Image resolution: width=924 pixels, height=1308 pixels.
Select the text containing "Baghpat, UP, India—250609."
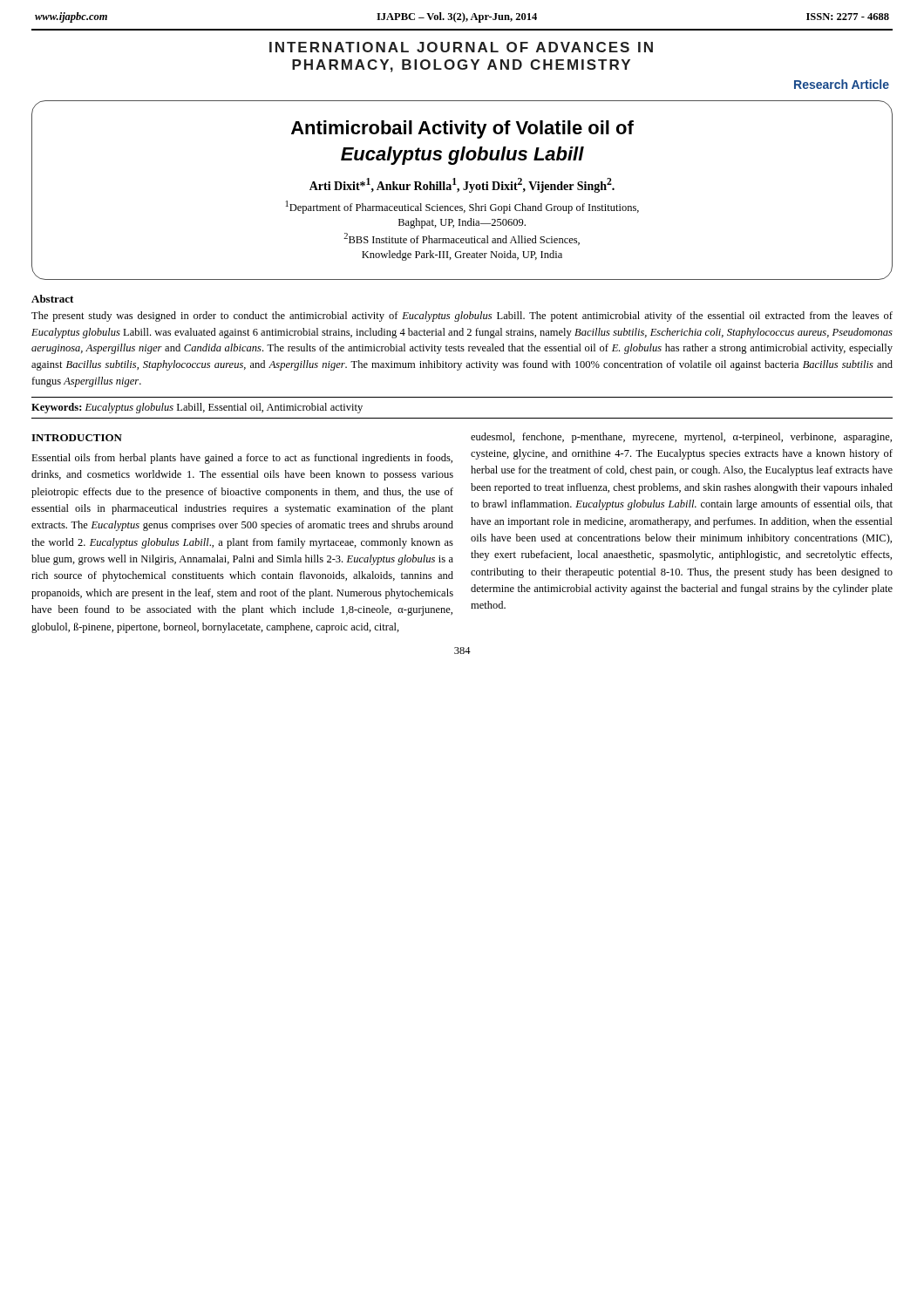pyautogui.click(x=462, y=222)
